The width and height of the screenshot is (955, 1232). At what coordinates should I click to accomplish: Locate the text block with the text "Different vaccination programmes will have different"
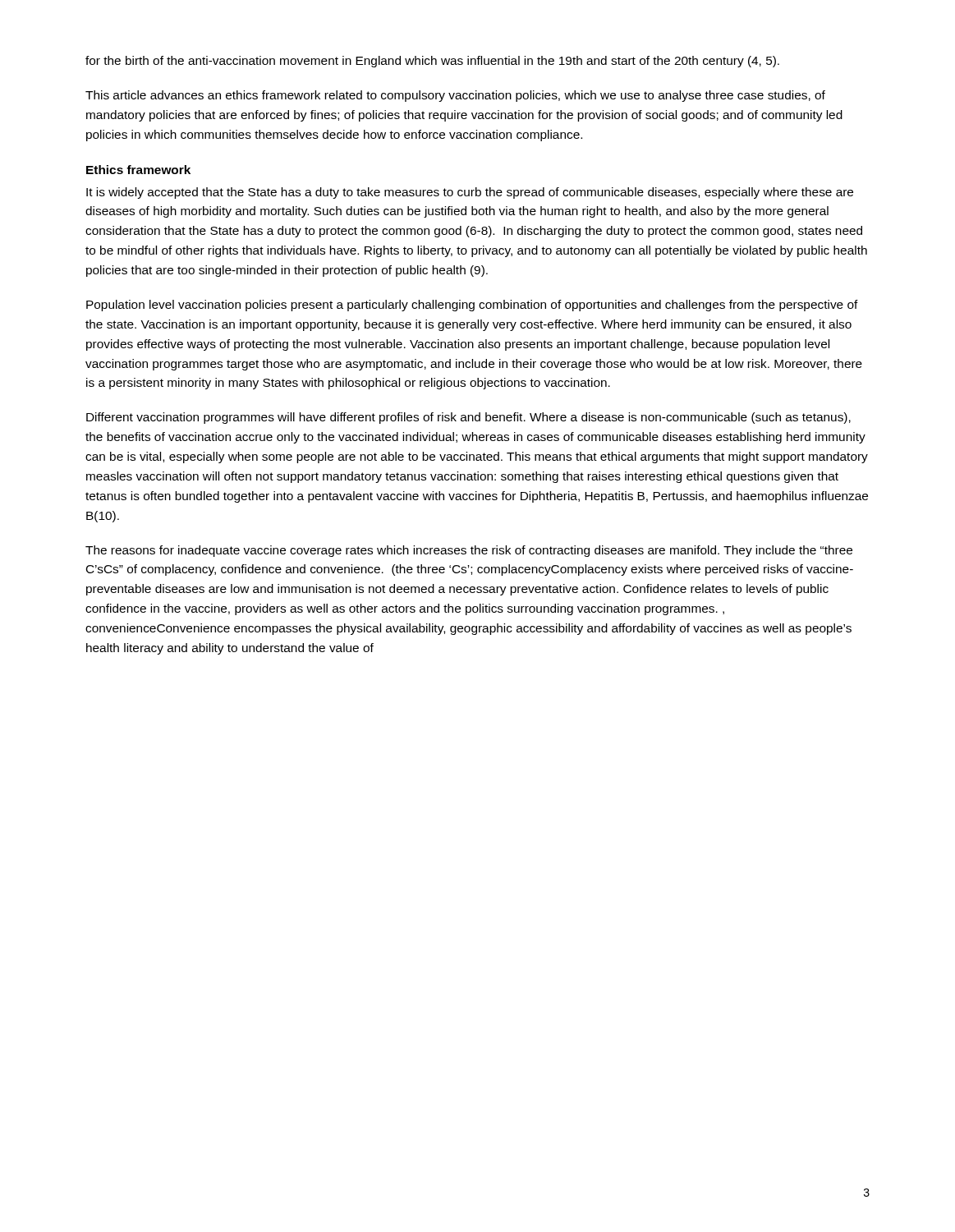coord(477,466)
